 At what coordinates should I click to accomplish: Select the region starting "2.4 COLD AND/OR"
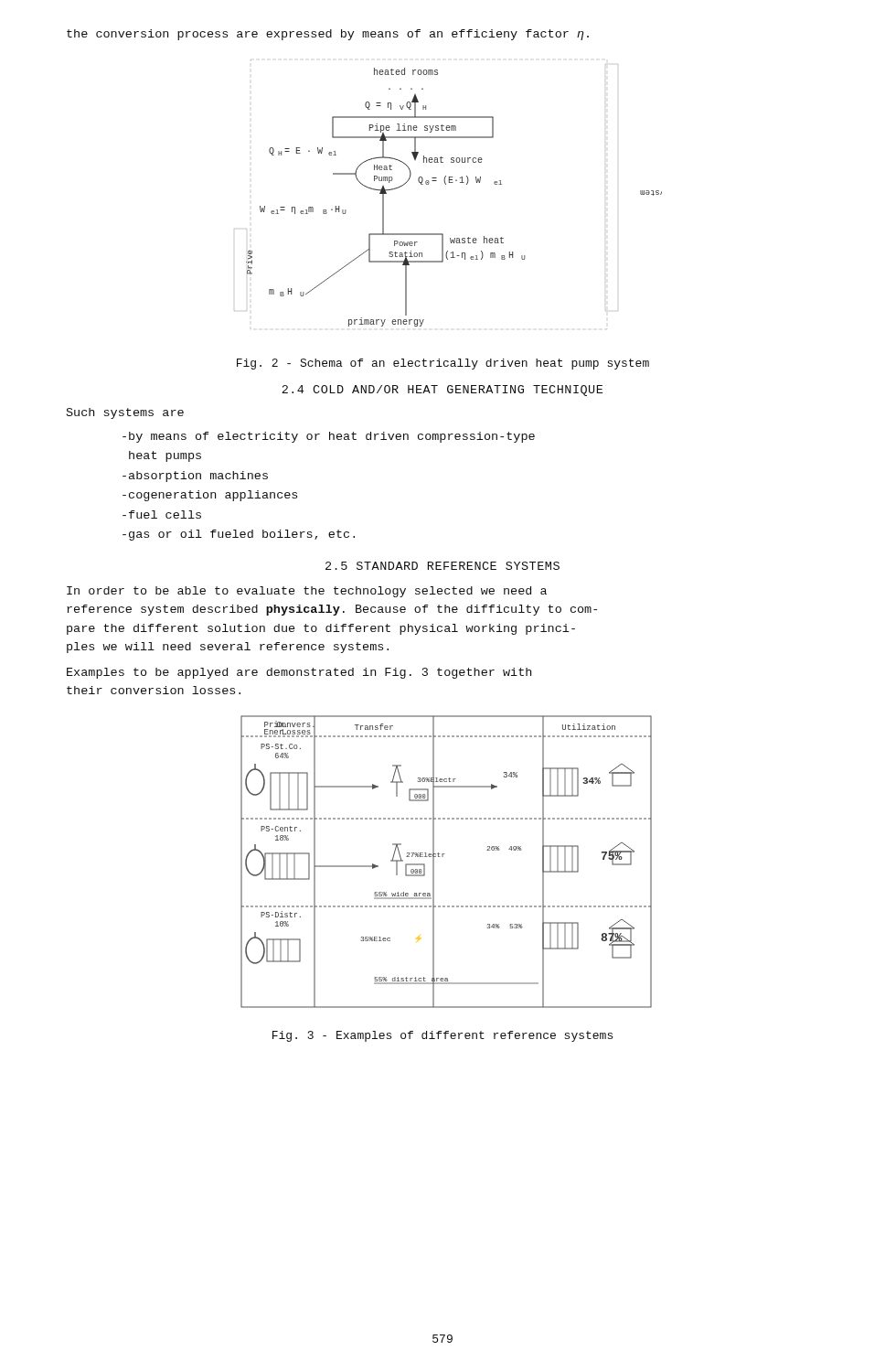coord(442,390)
